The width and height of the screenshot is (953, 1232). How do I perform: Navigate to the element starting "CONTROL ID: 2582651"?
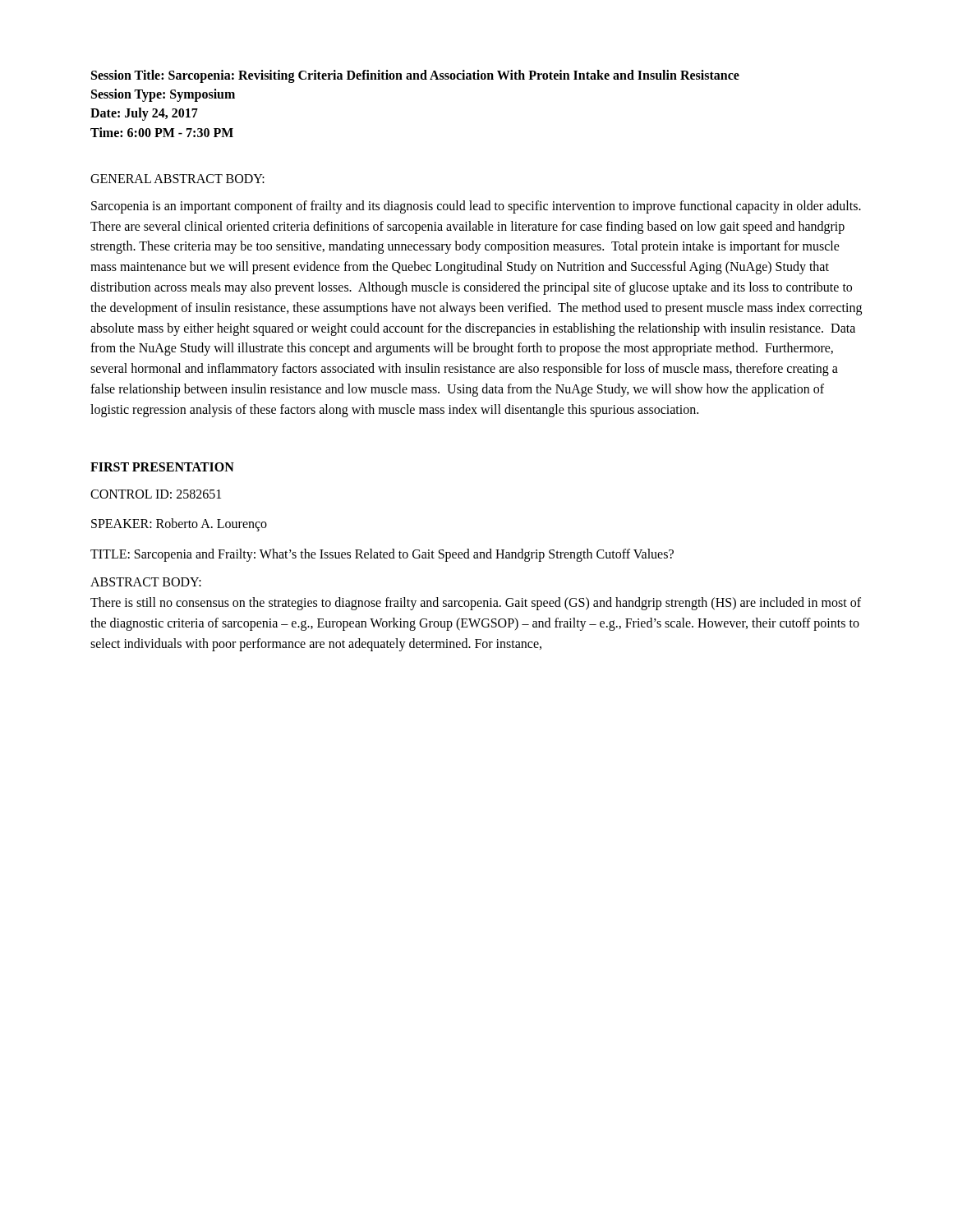pyautogui.click(x=156, y=494)
